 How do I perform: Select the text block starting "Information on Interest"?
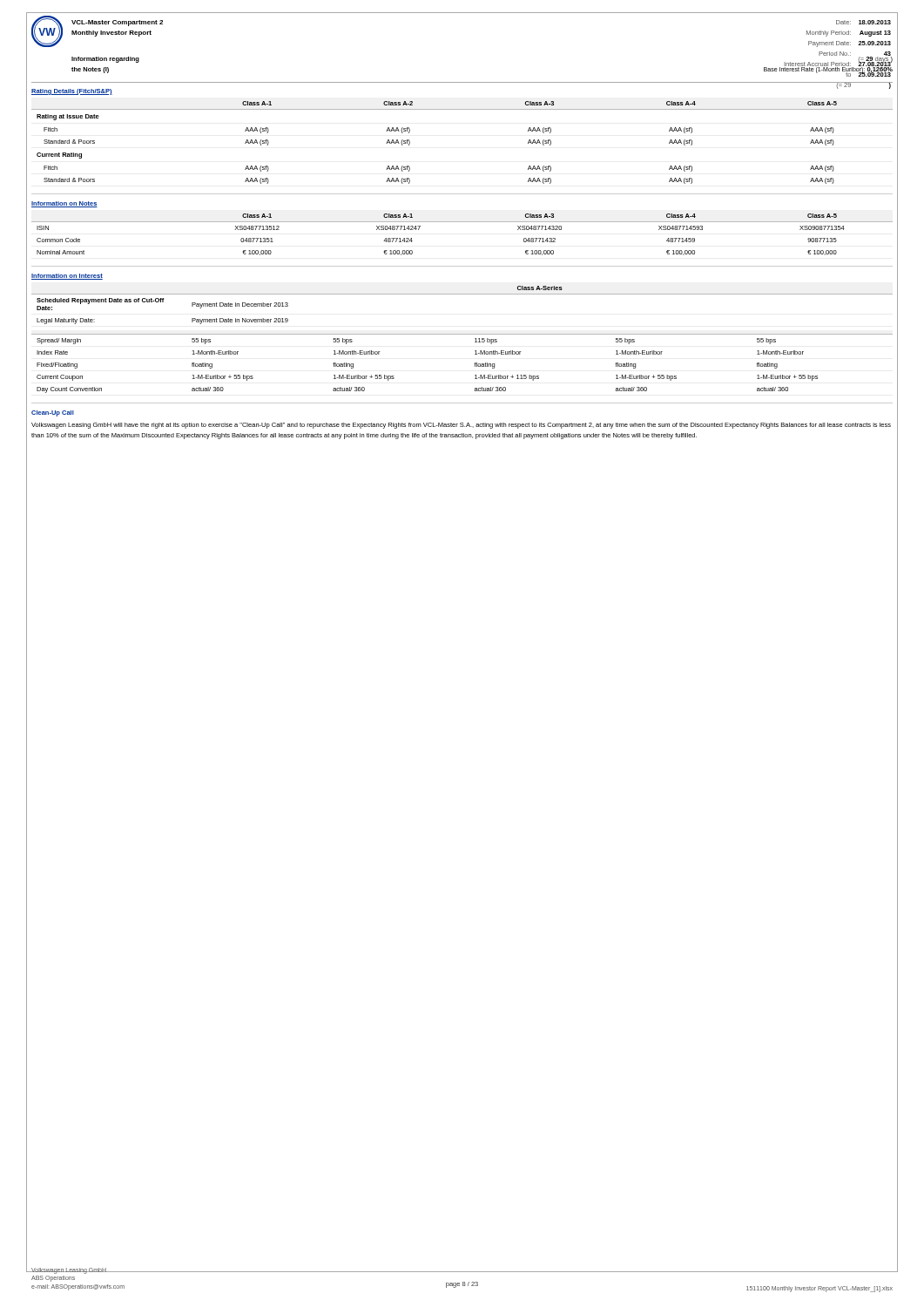point(67,276)
